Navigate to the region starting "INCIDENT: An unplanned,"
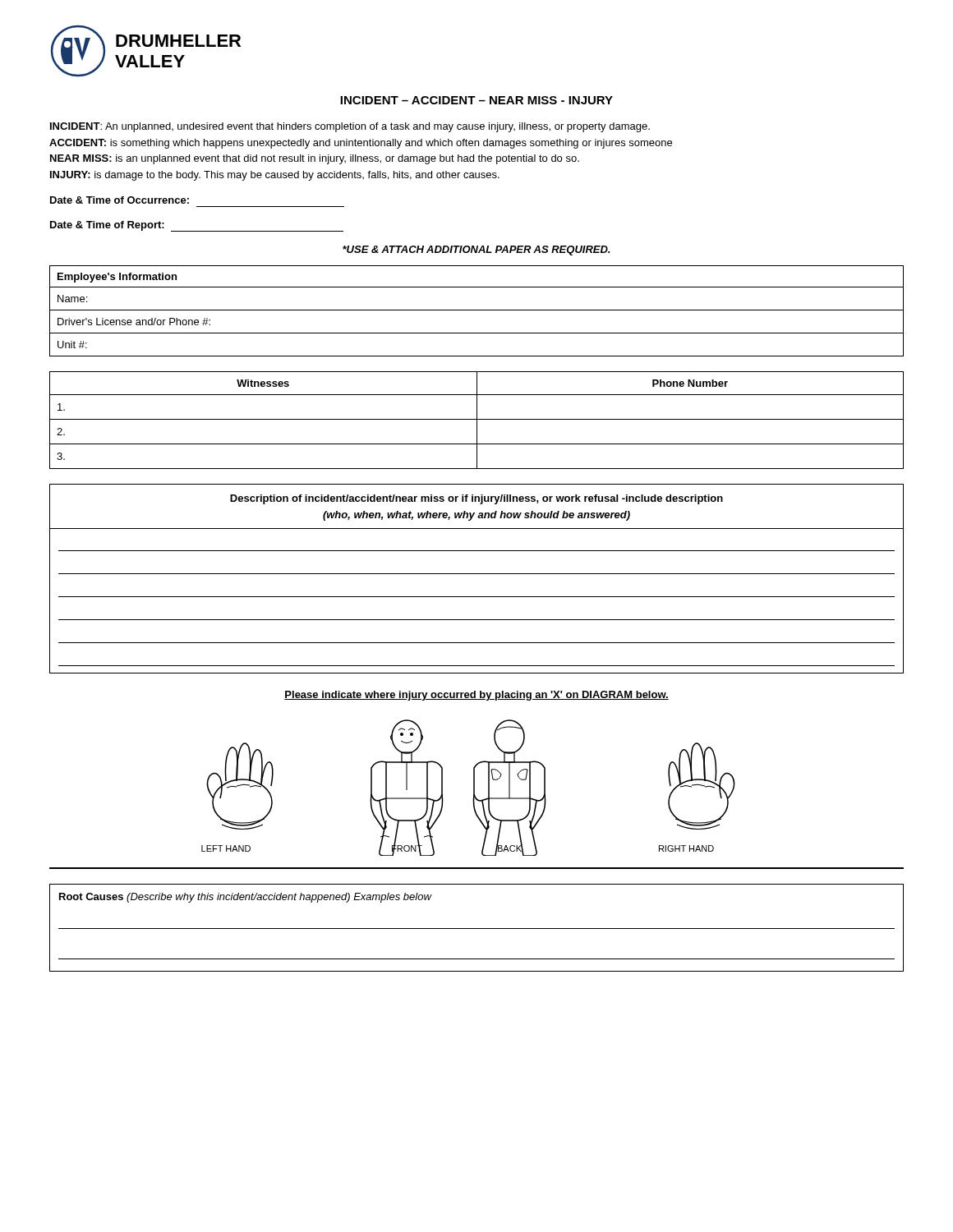This screenshot has width=953, height=1232. 361,150
